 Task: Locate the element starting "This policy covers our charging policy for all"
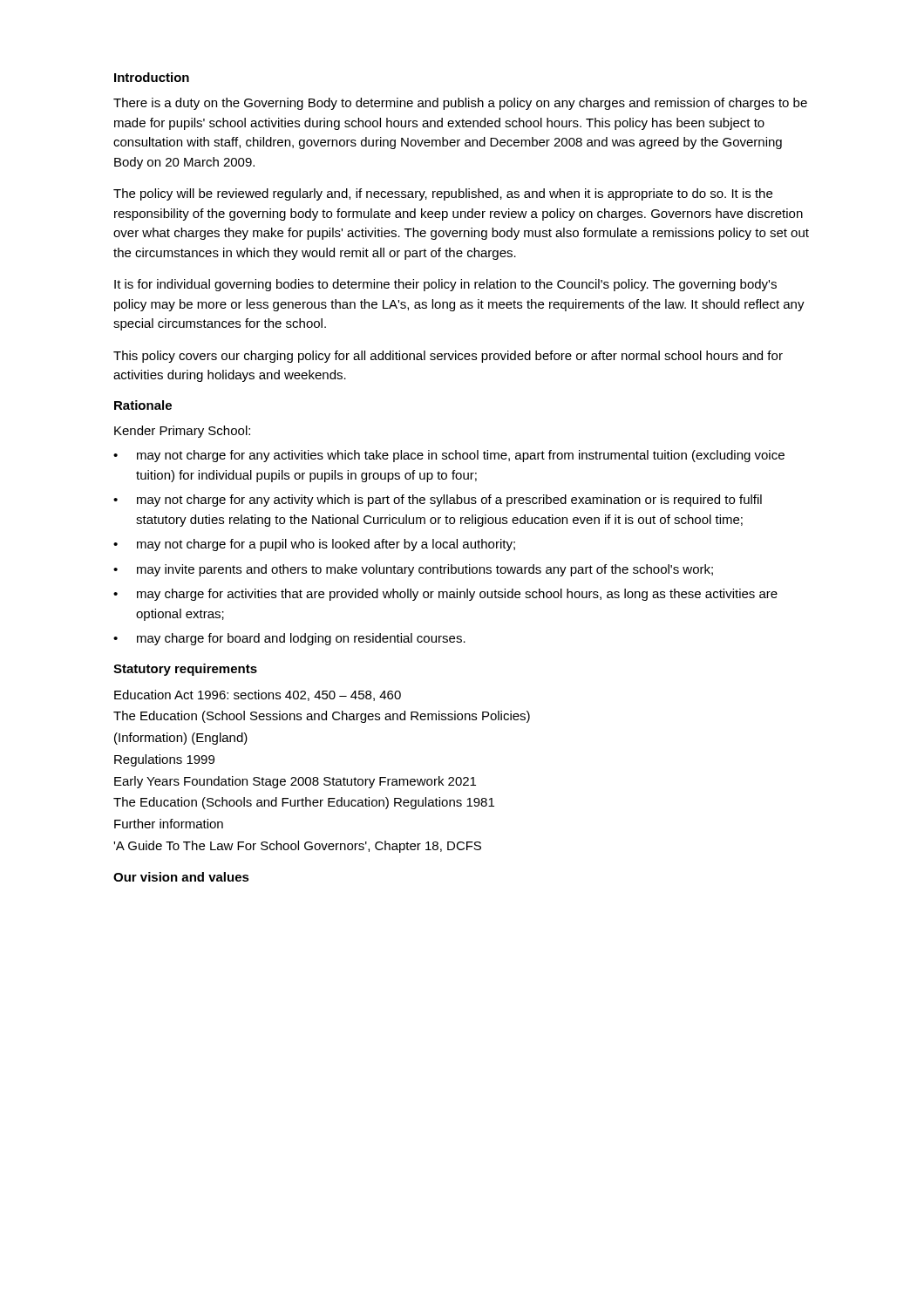click(x=448, y=365)
